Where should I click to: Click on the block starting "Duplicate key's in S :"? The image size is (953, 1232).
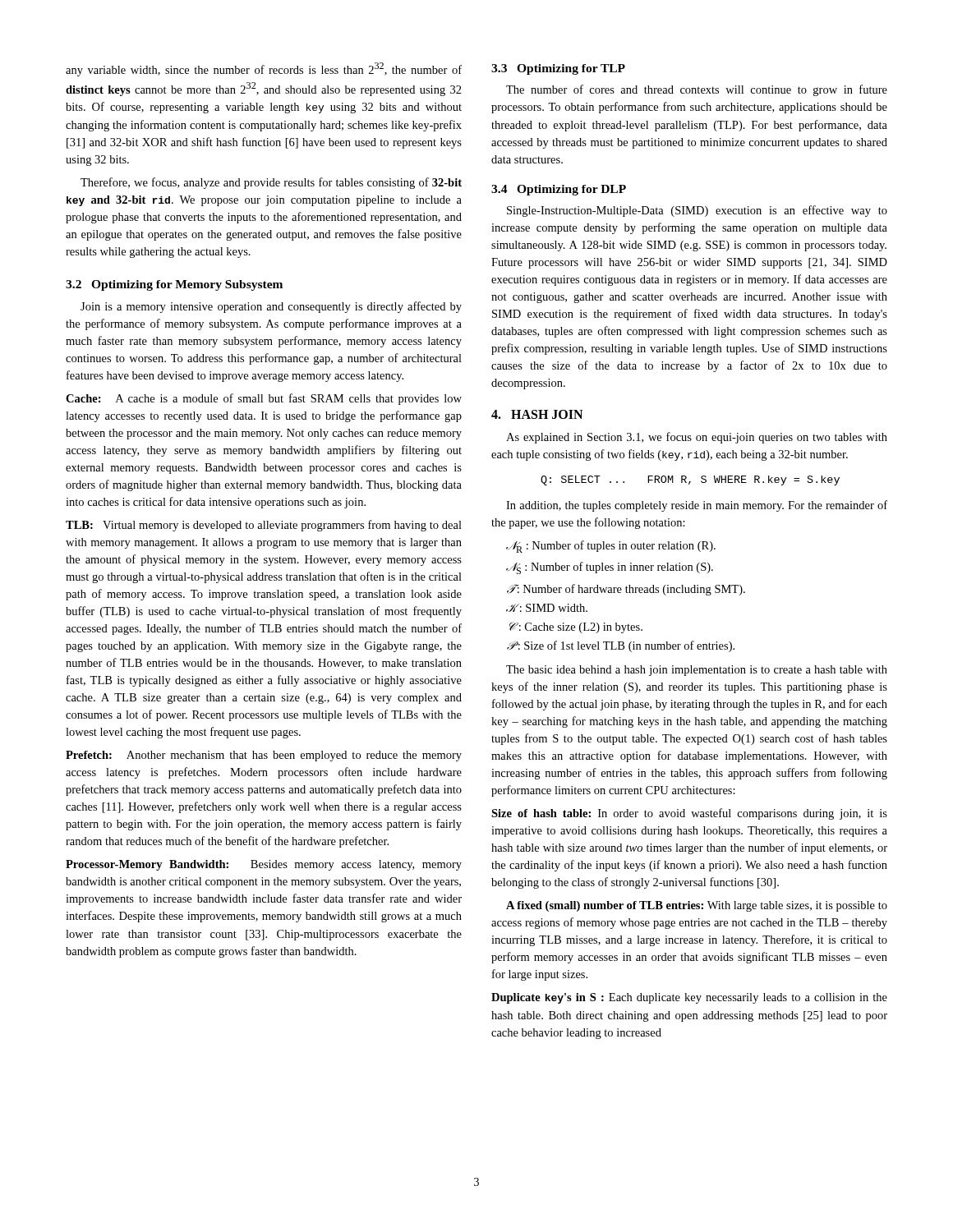click(x=689, y=1015)
